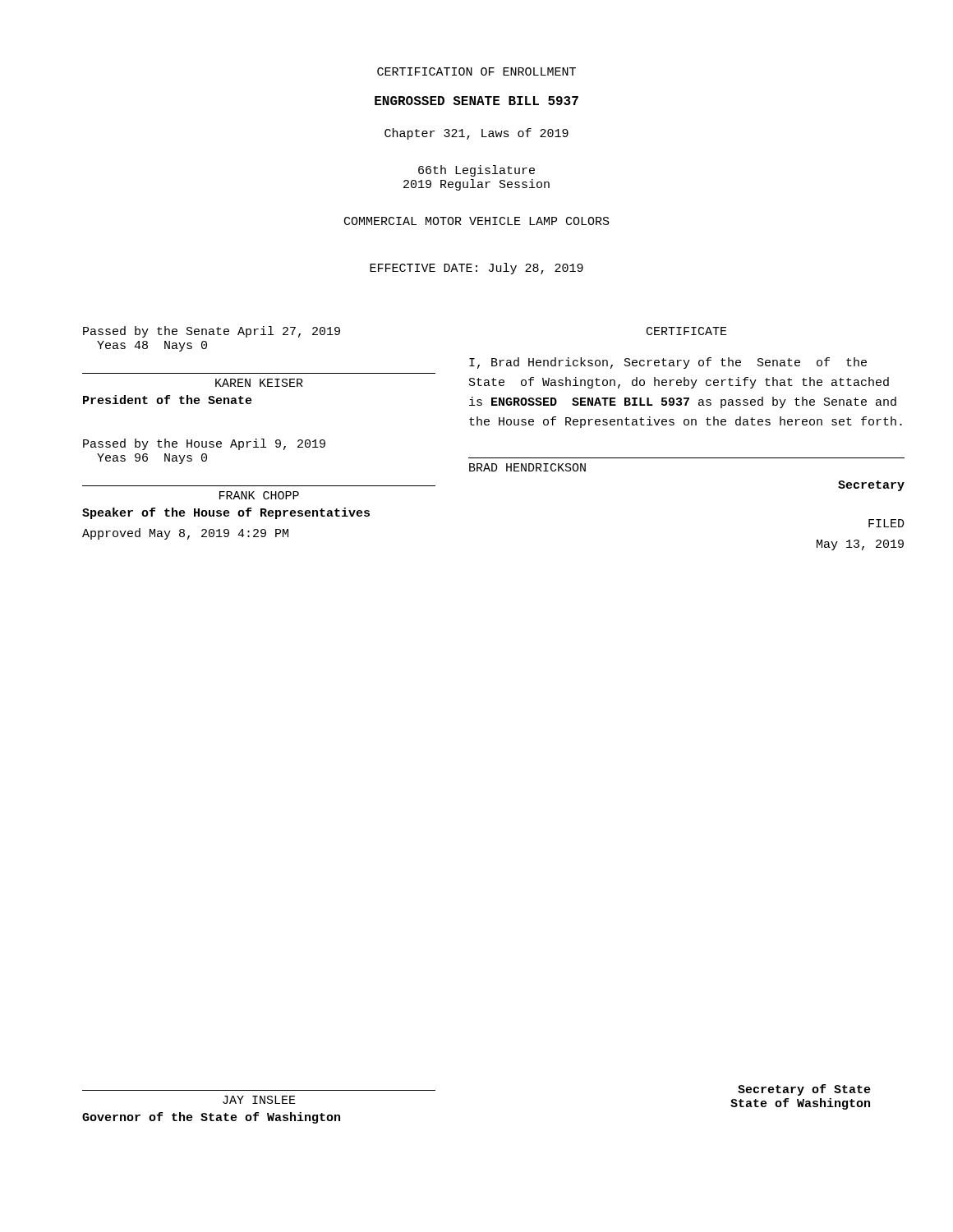
Task: Find "BRAD HENDRICKSON" on this page
Action: coord(527,469)
